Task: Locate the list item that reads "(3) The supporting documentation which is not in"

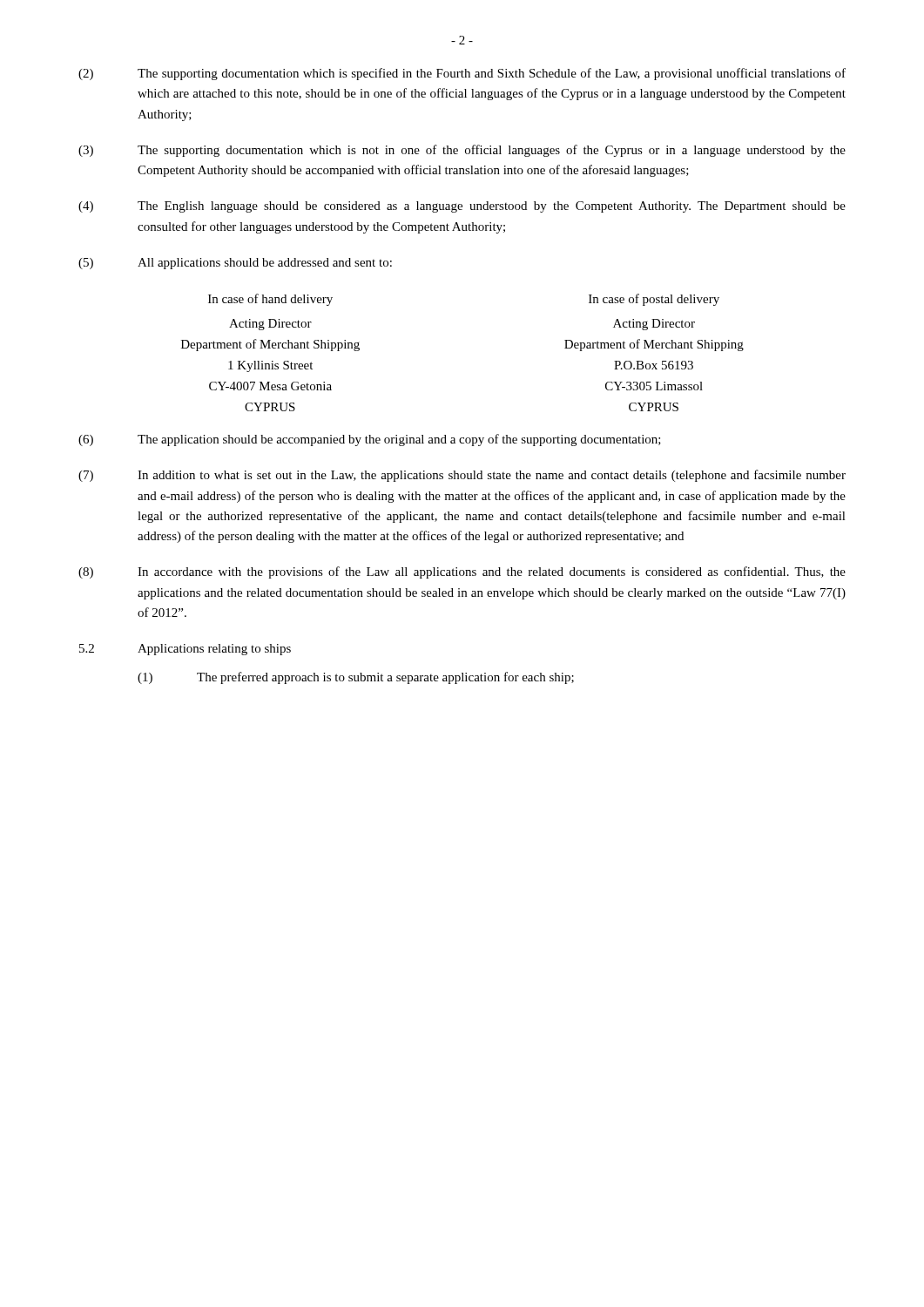Action: pyautogui.click(x=462, y=160)
